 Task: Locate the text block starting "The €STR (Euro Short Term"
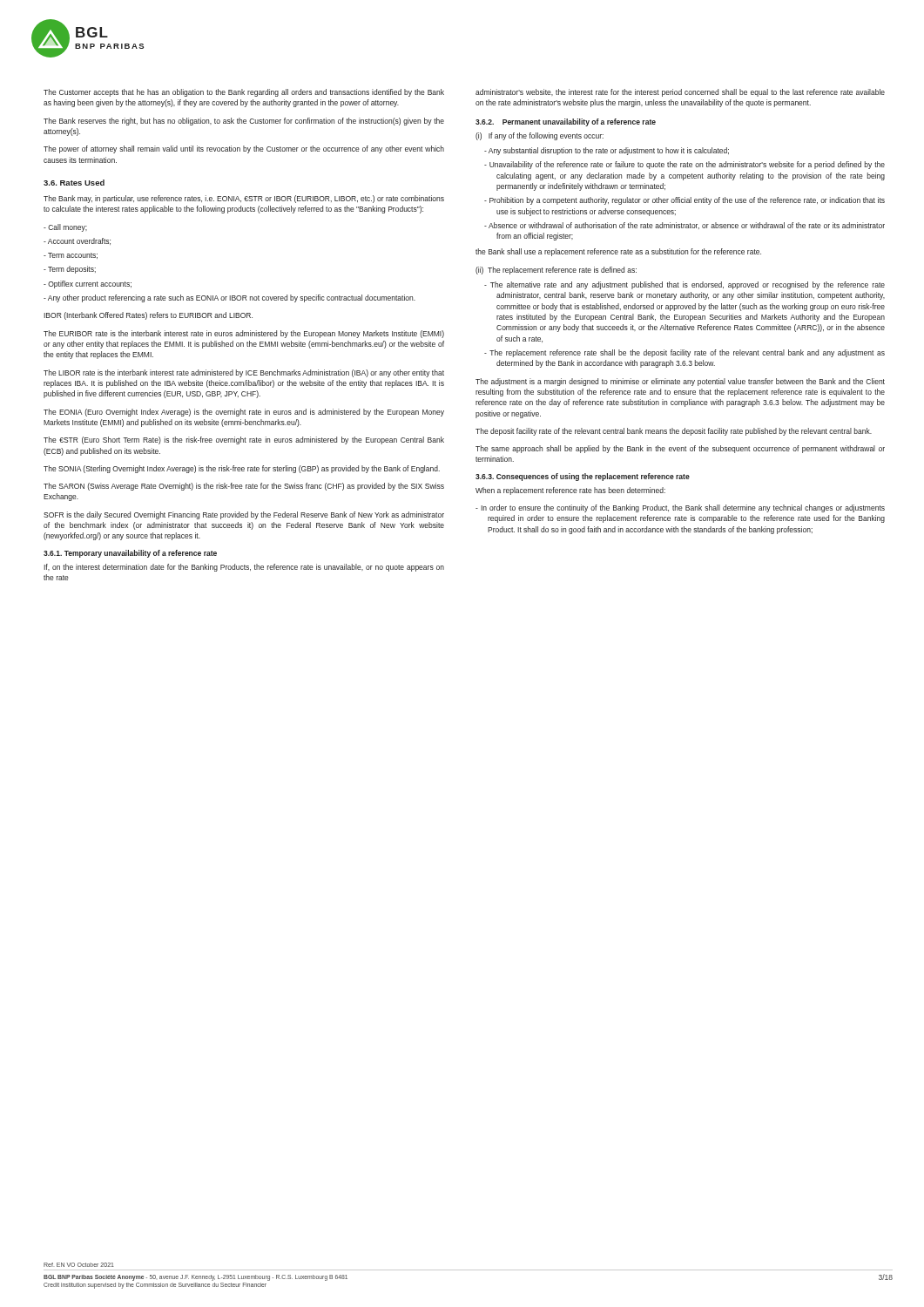244,446
